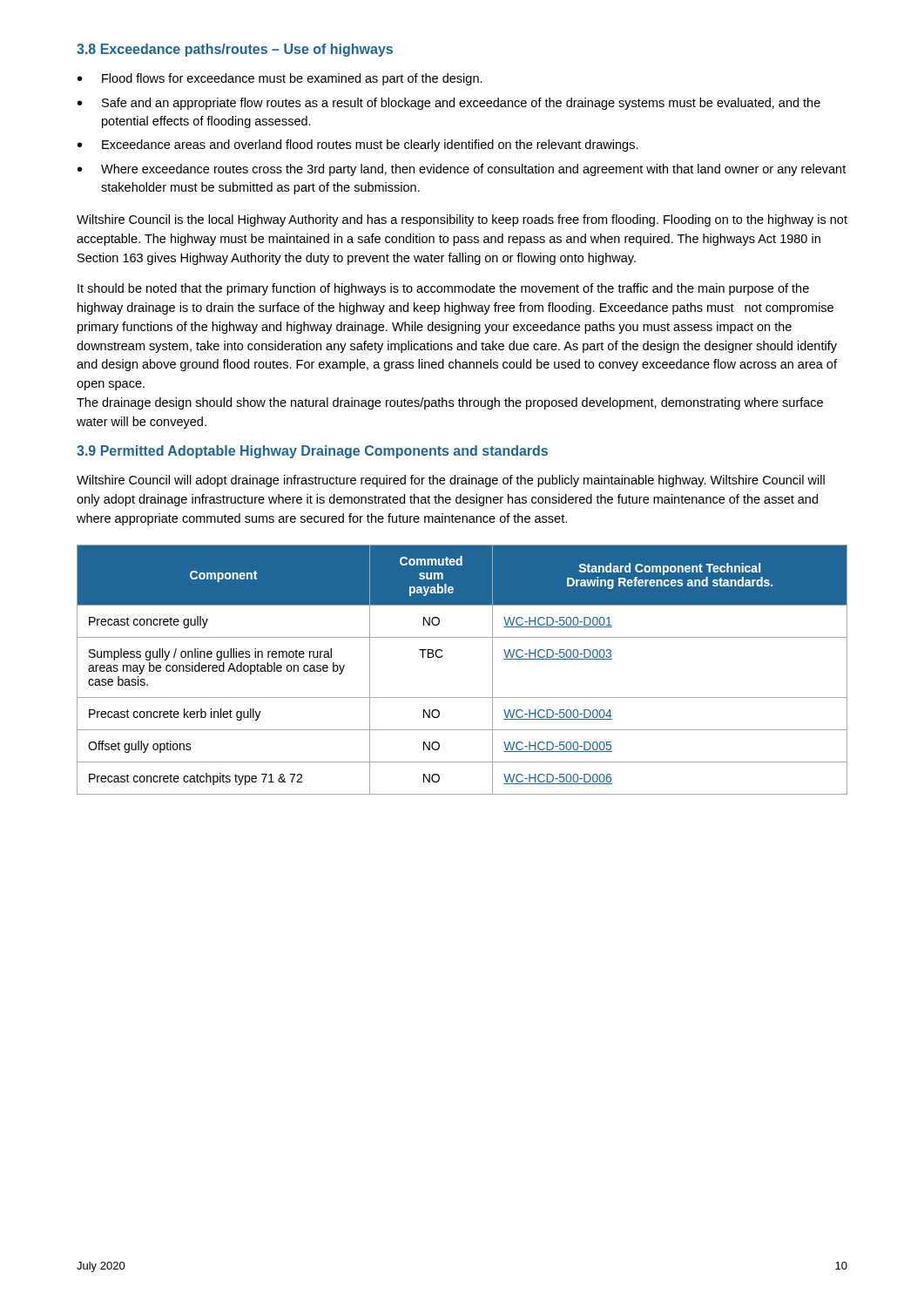The width and height of the screenshot is (924, 1307).
Task: Select the list item with the text "• Where exceedance routes cross"
Action: [462, 179]
